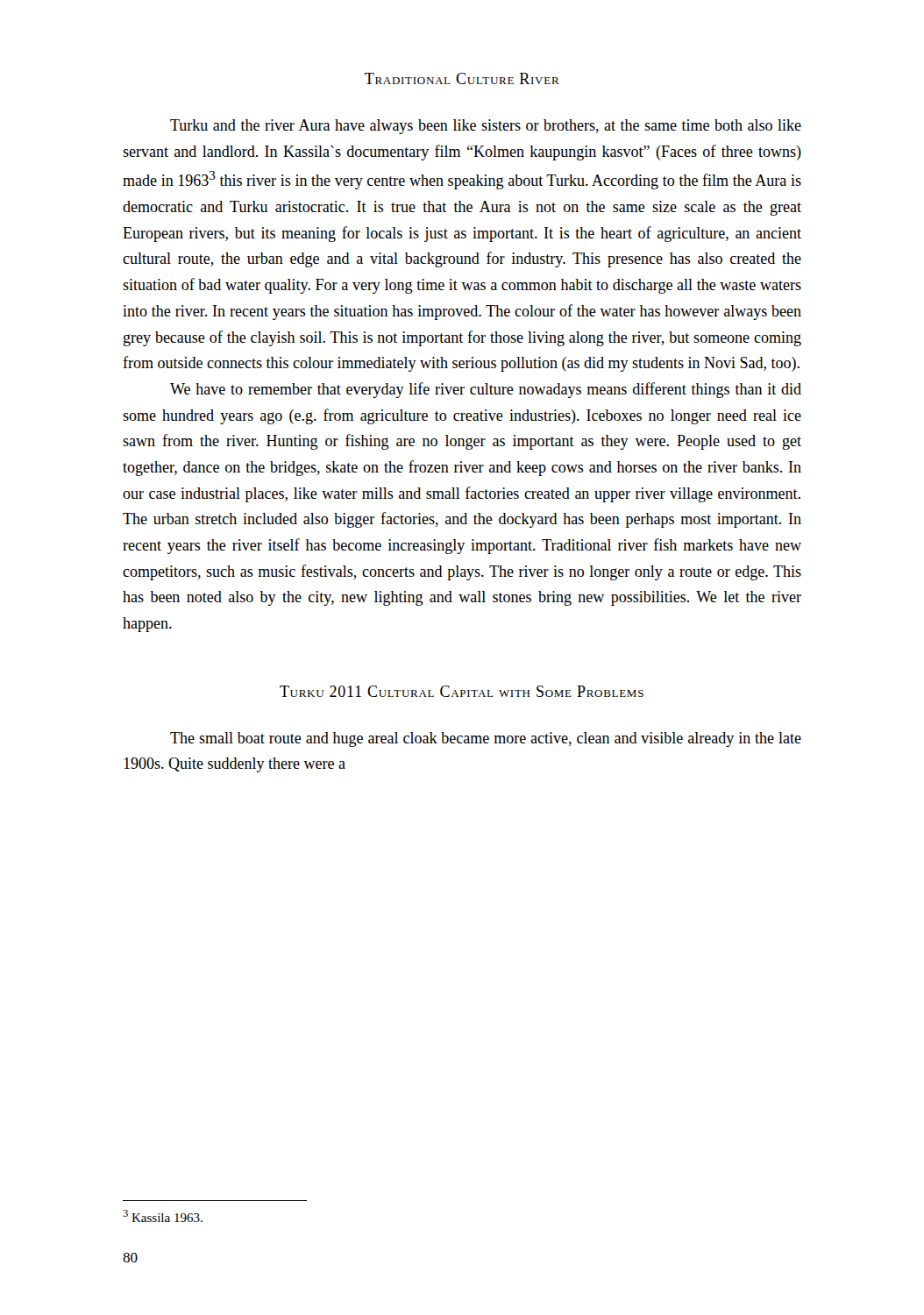Select the text block that reads "The small boat route and huge"
Image resolution: width=924 pixels, height=1315 pixels.
pyautogui.click(x=462, y=752)
